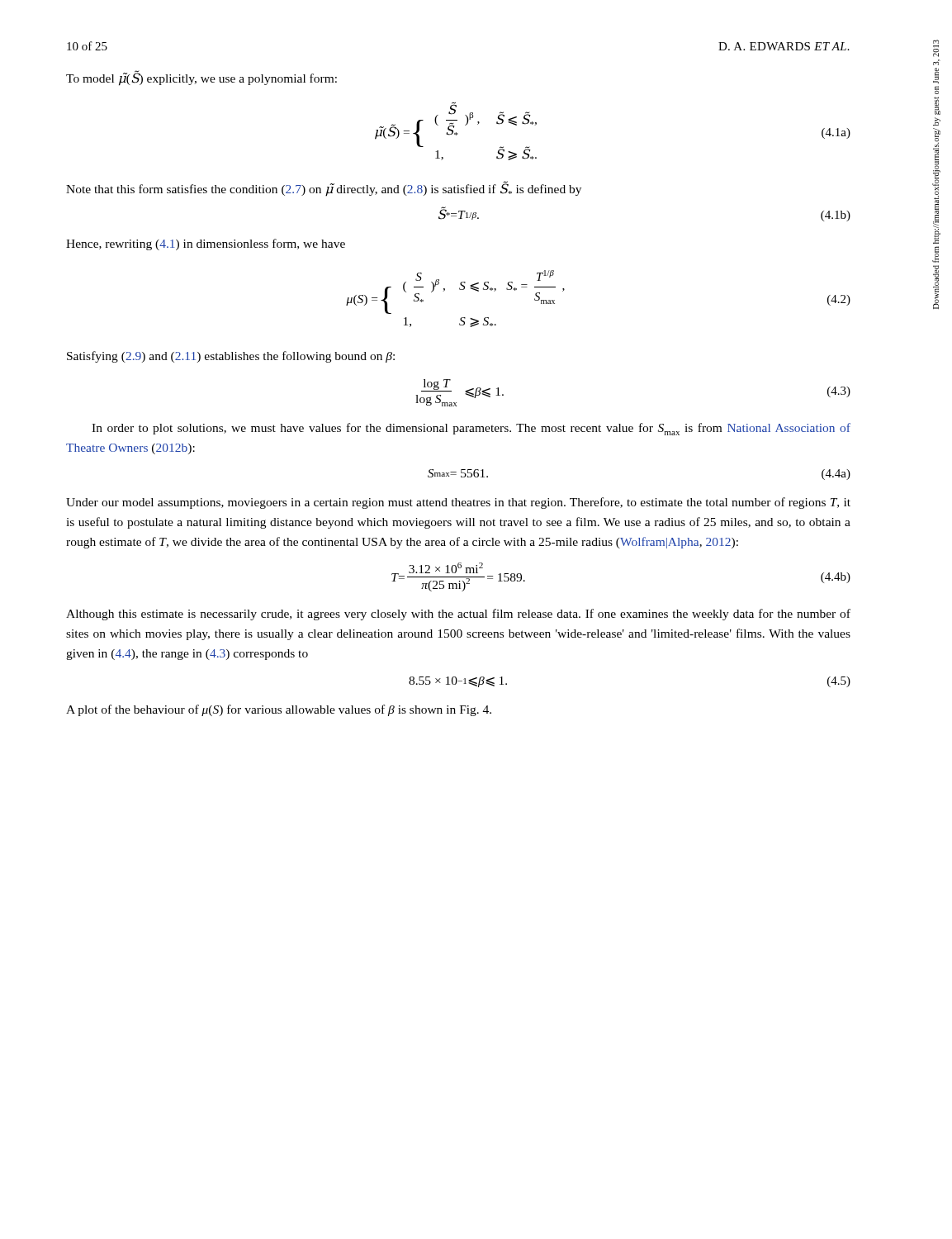Click on the formula that says "Smax = 5561. (4.4a)"
952x1239 pixels.
[464, 474]
